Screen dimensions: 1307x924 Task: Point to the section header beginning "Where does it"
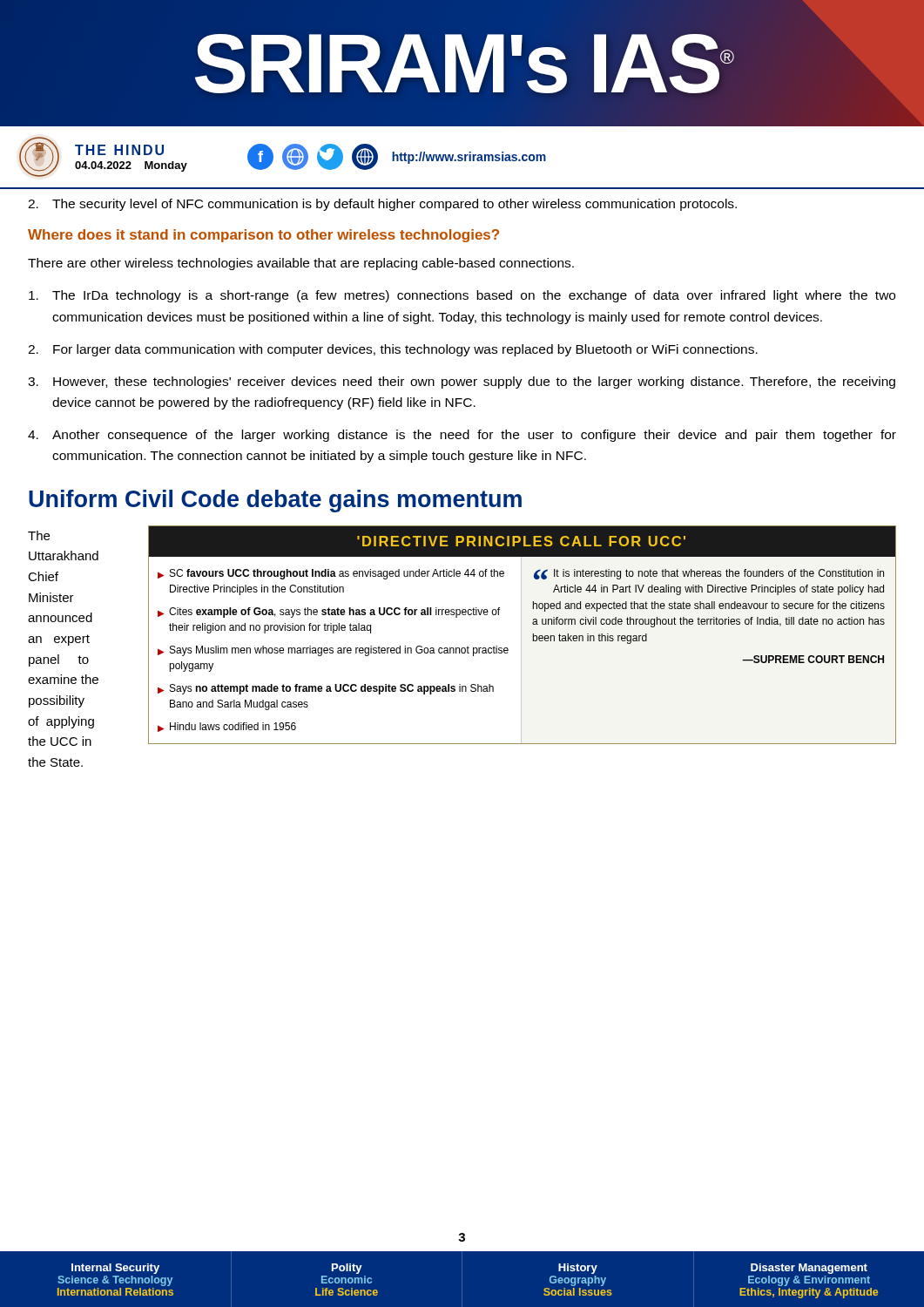(264, 235)
